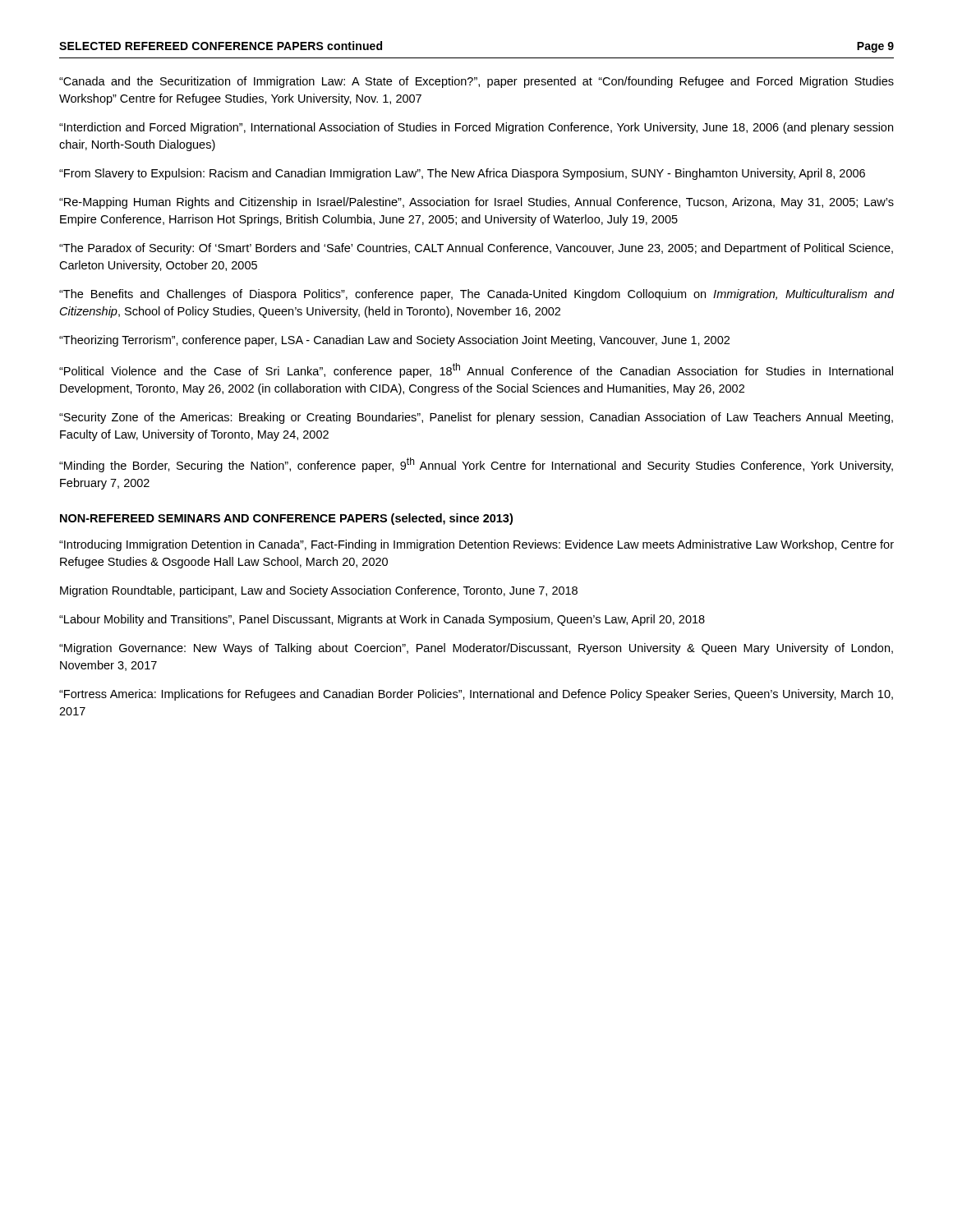Find the block on this page that starts "“Security Zone of the Americas: Breaking"
This screenshot has width=953, height=1232.
476,426
